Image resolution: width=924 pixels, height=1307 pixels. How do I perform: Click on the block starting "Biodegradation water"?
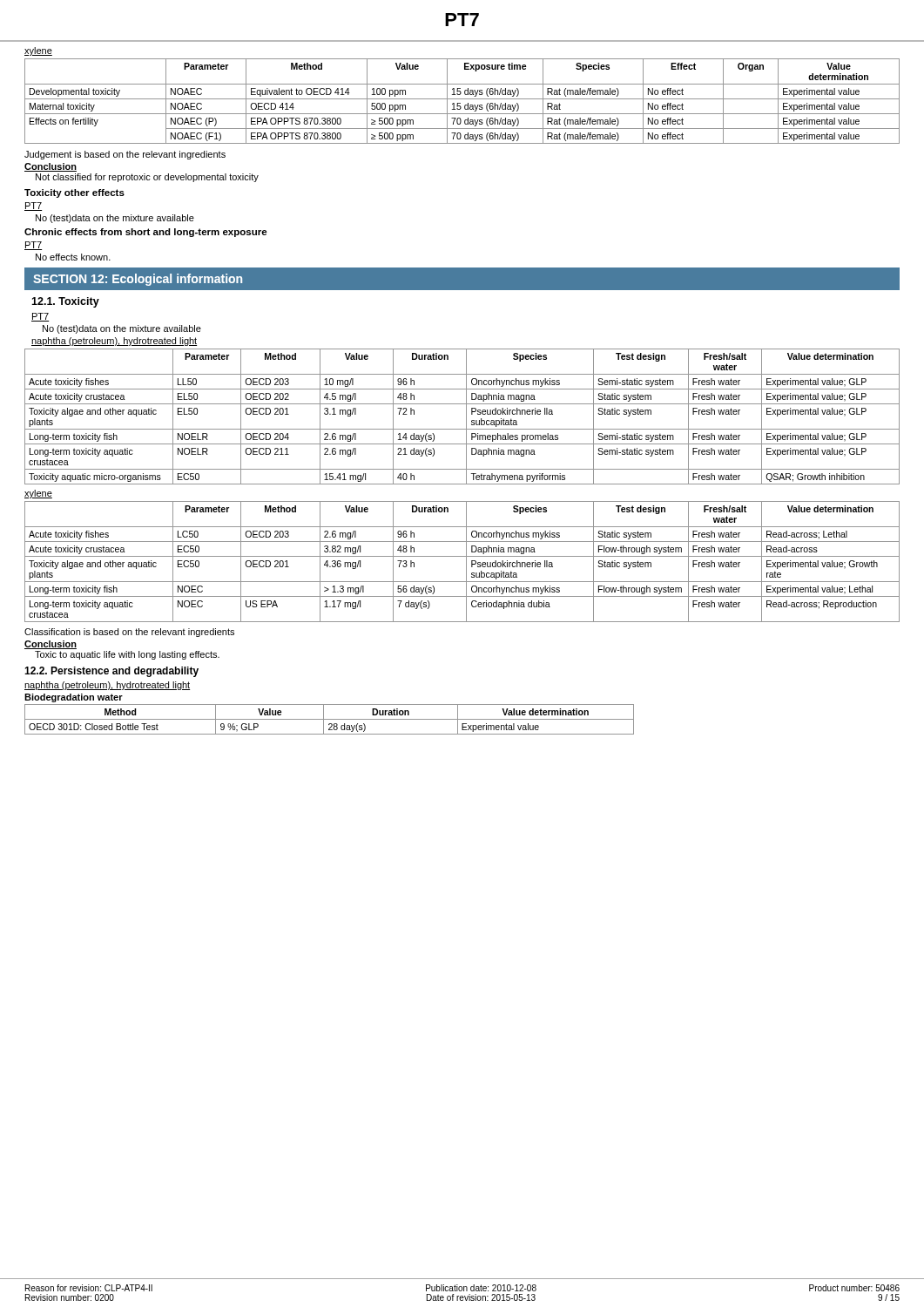click(x=73, y=697)
